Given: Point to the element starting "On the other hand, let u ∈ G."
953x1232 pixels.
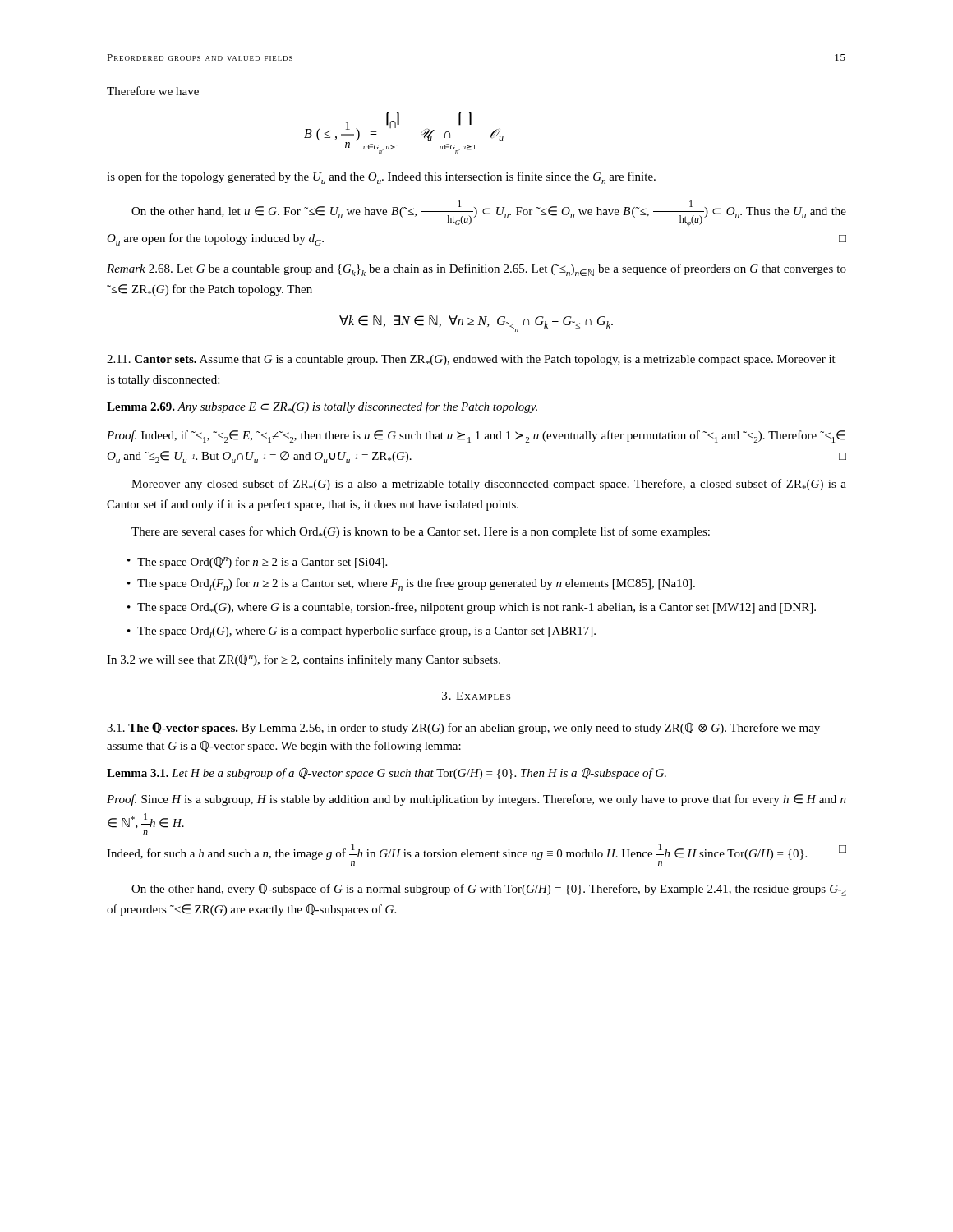Looking at the screenshot, I should pyautogui.click(x=476, y=222).
